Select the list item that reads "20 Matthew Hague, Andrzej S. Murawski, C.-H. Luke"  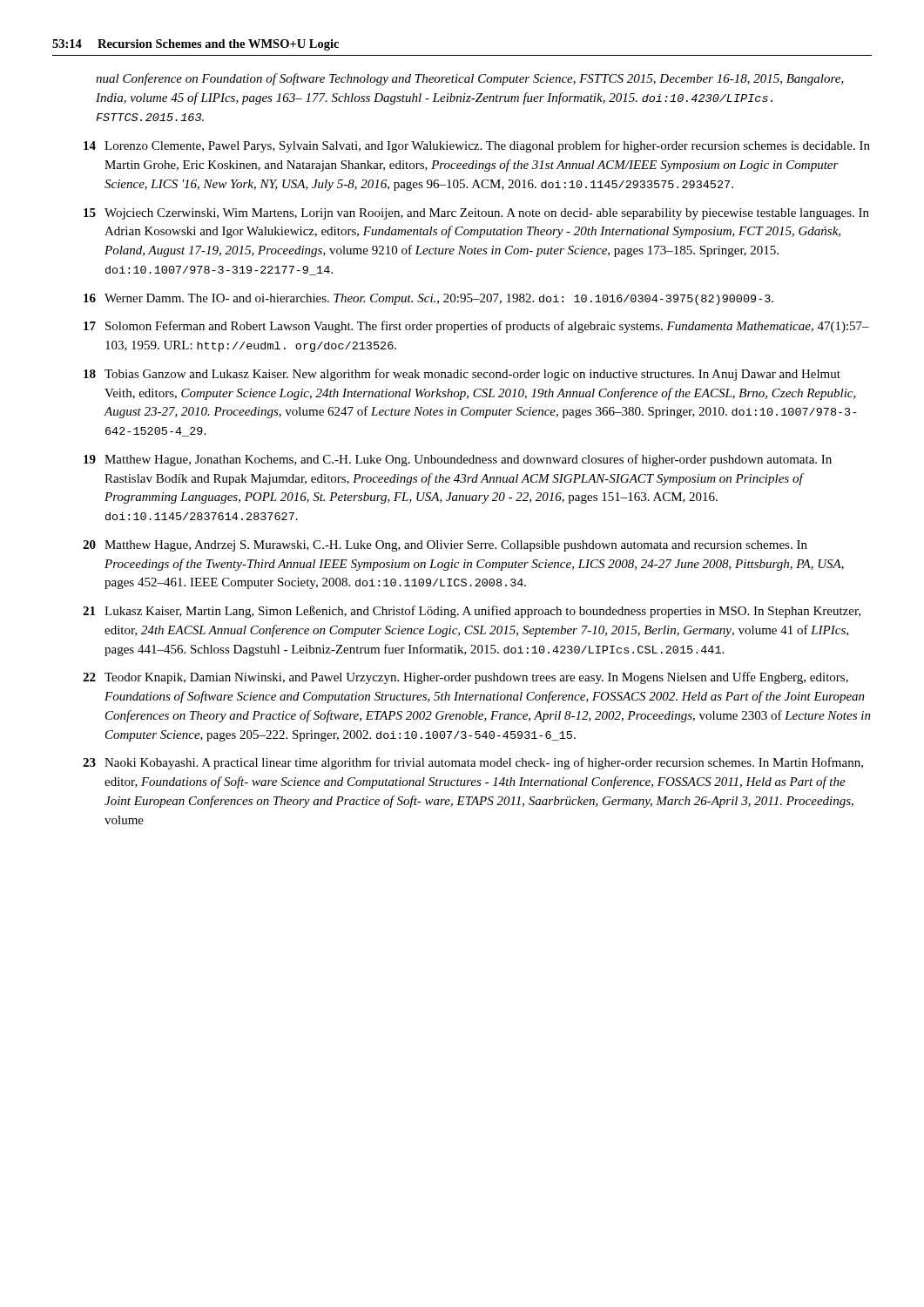coord(462,564)
